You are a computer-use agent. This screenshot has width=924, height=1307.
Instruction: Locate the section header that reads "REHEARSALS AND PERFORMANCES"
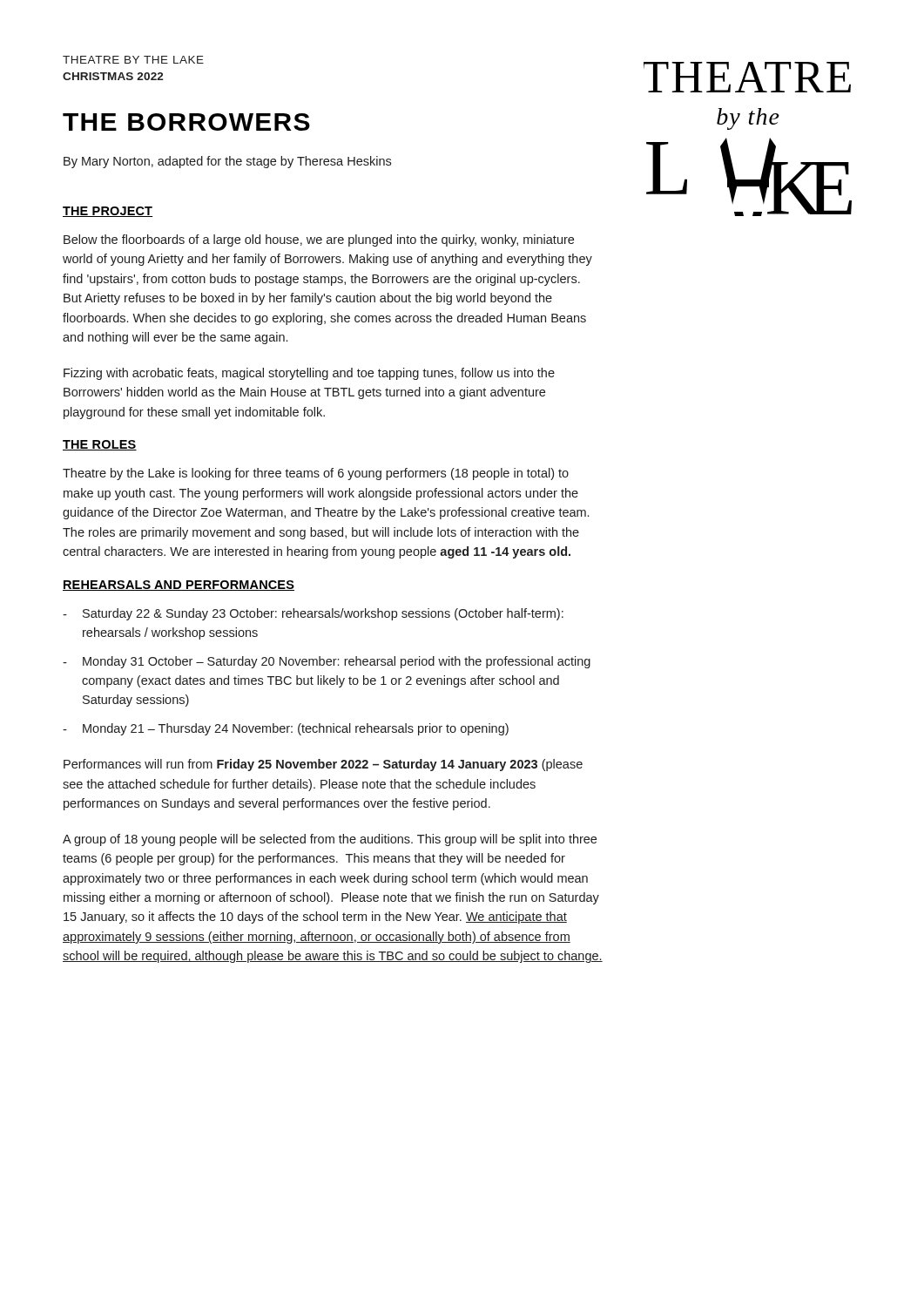pyautogui.click(x=179, y=586)
